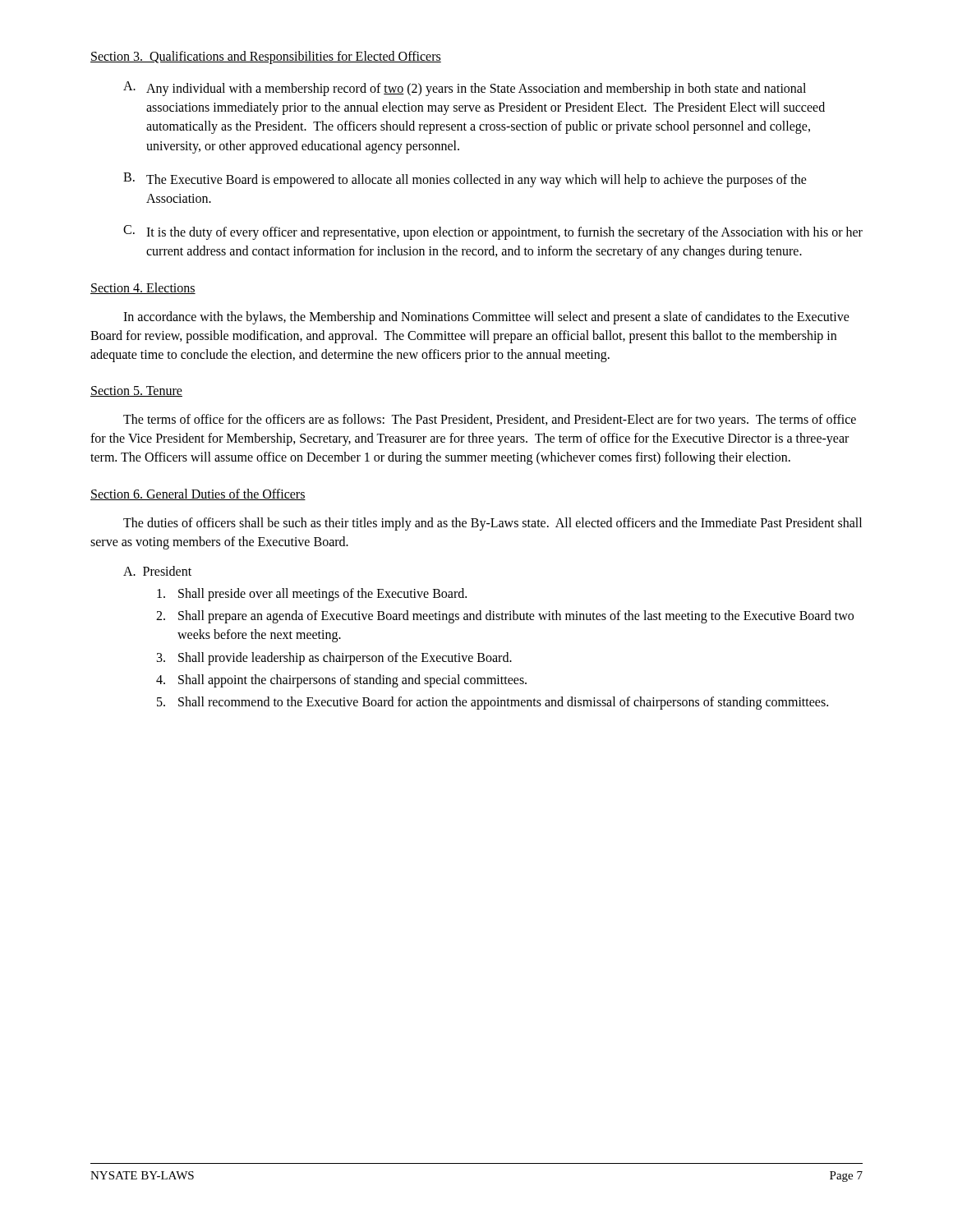Locate the text block with the text "In accordance with the bylaws,"
This screenshot has height=1232, width=953.
pos(470,335)
